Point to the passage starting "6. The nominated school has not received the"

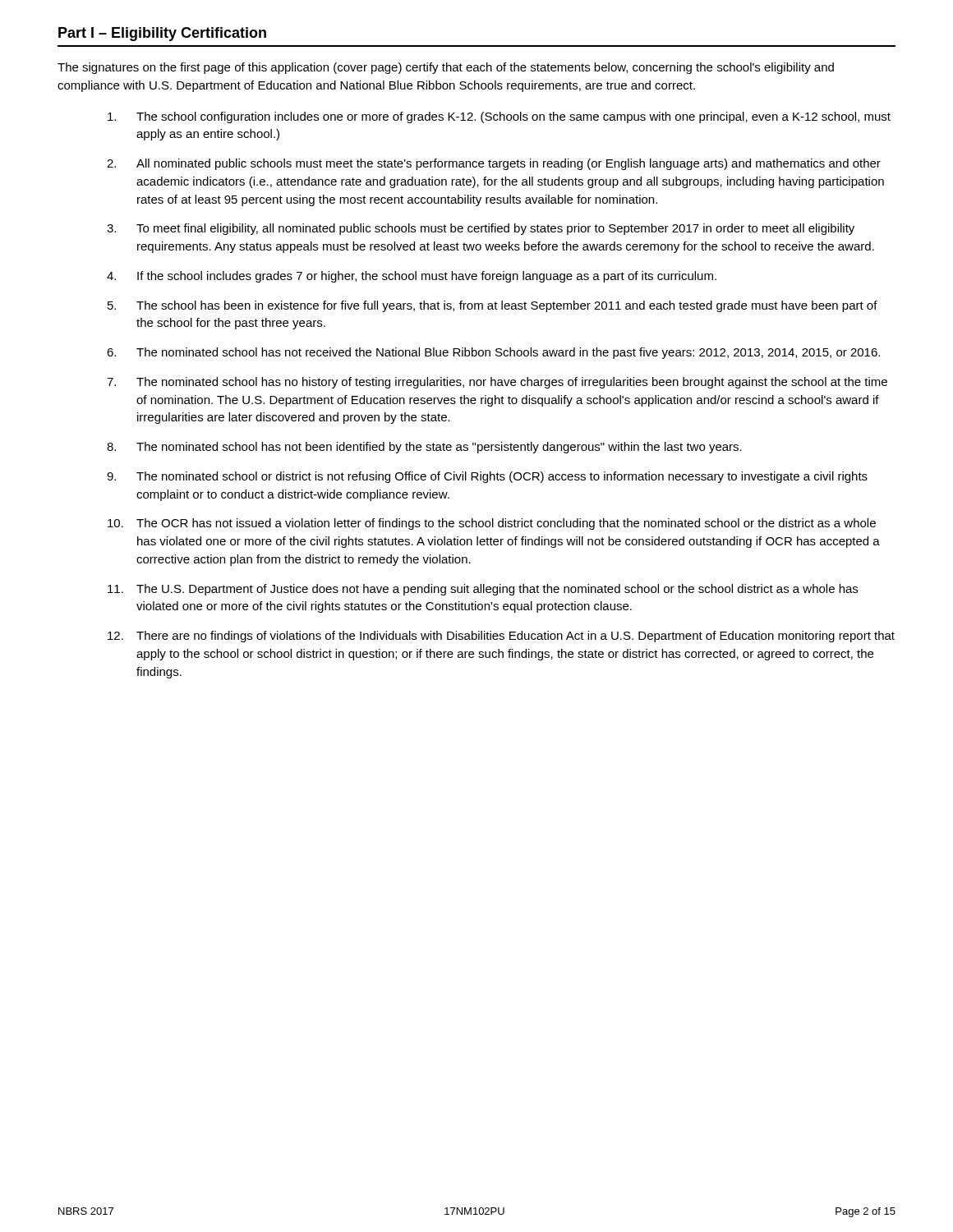click(x=501, y=352)
